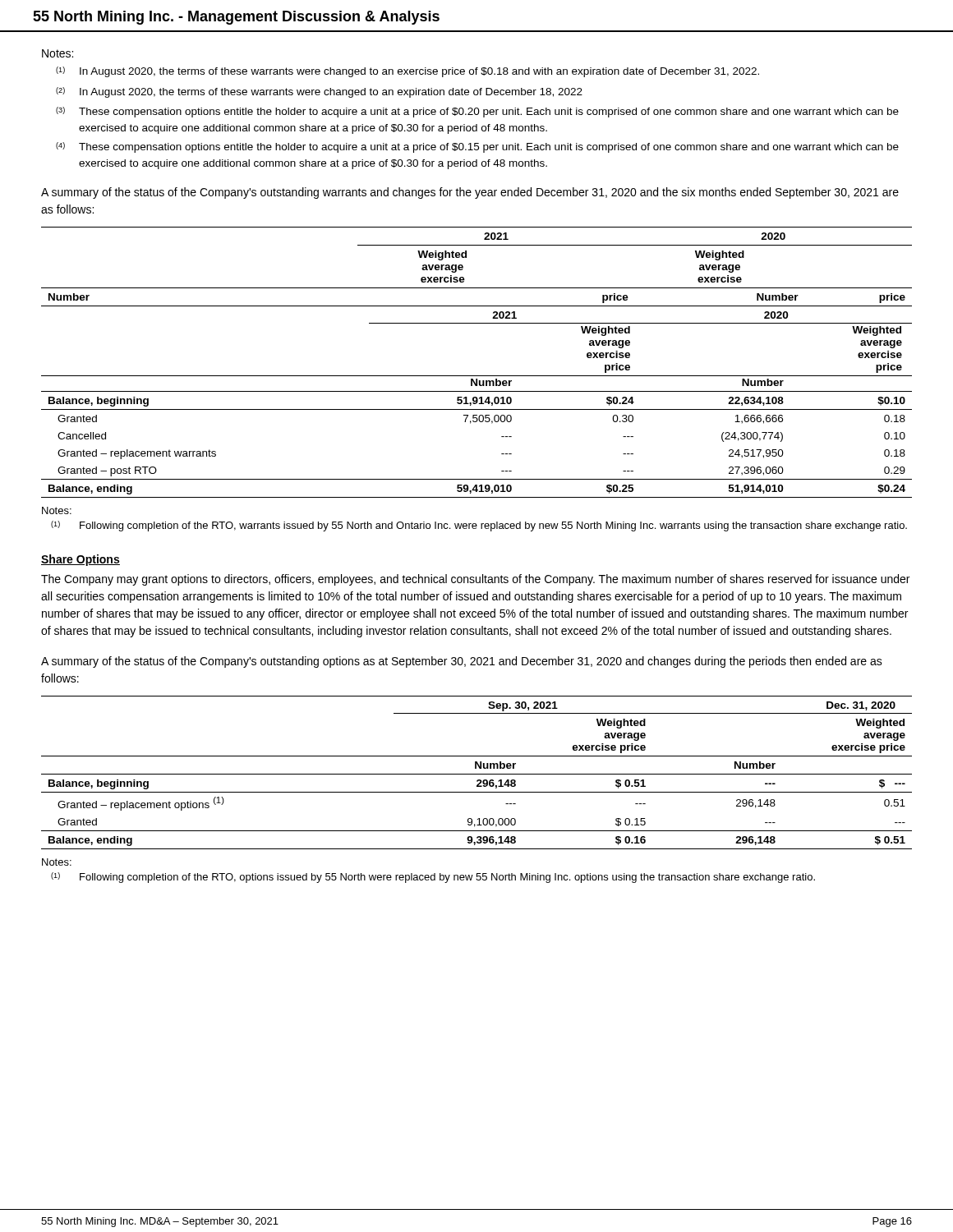Locate the table with the text "Sep. 30, 2021"
Screen dimensions: 1232x953
(476, 772)
